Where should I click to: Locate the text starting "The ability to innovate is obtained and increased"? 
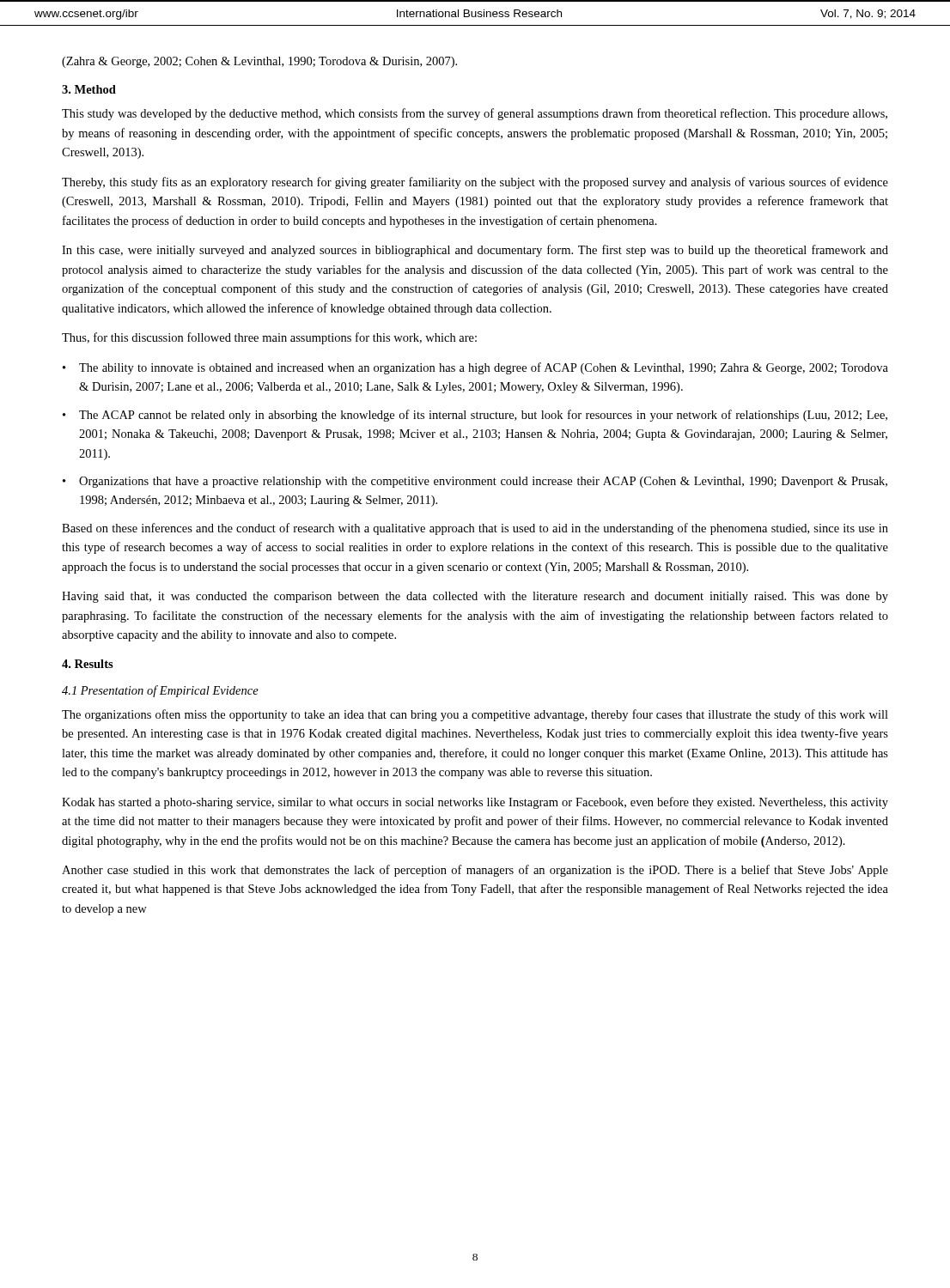[x=484, y=377]
